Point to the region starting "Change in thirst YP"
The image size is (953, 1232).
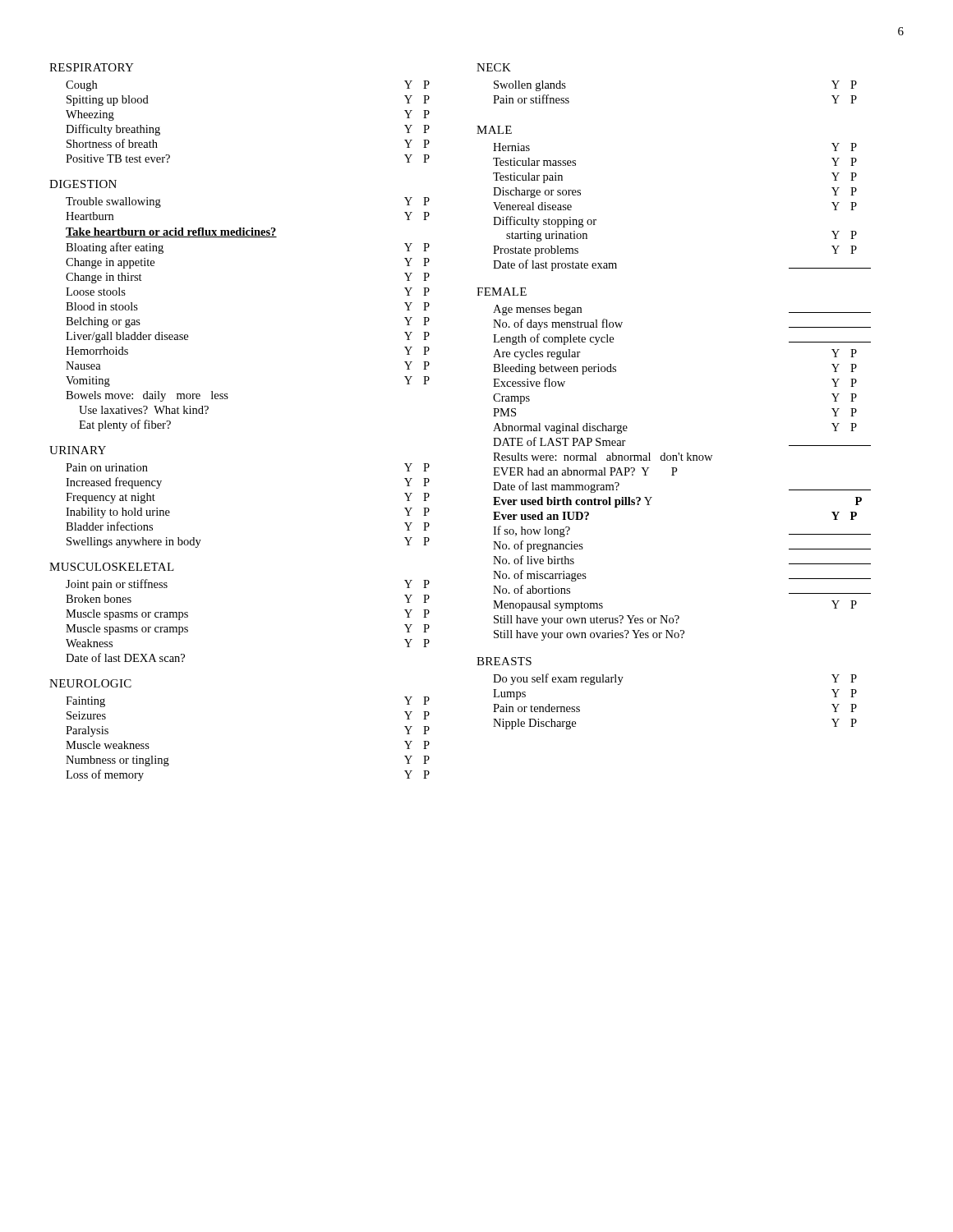coord(110,278)
